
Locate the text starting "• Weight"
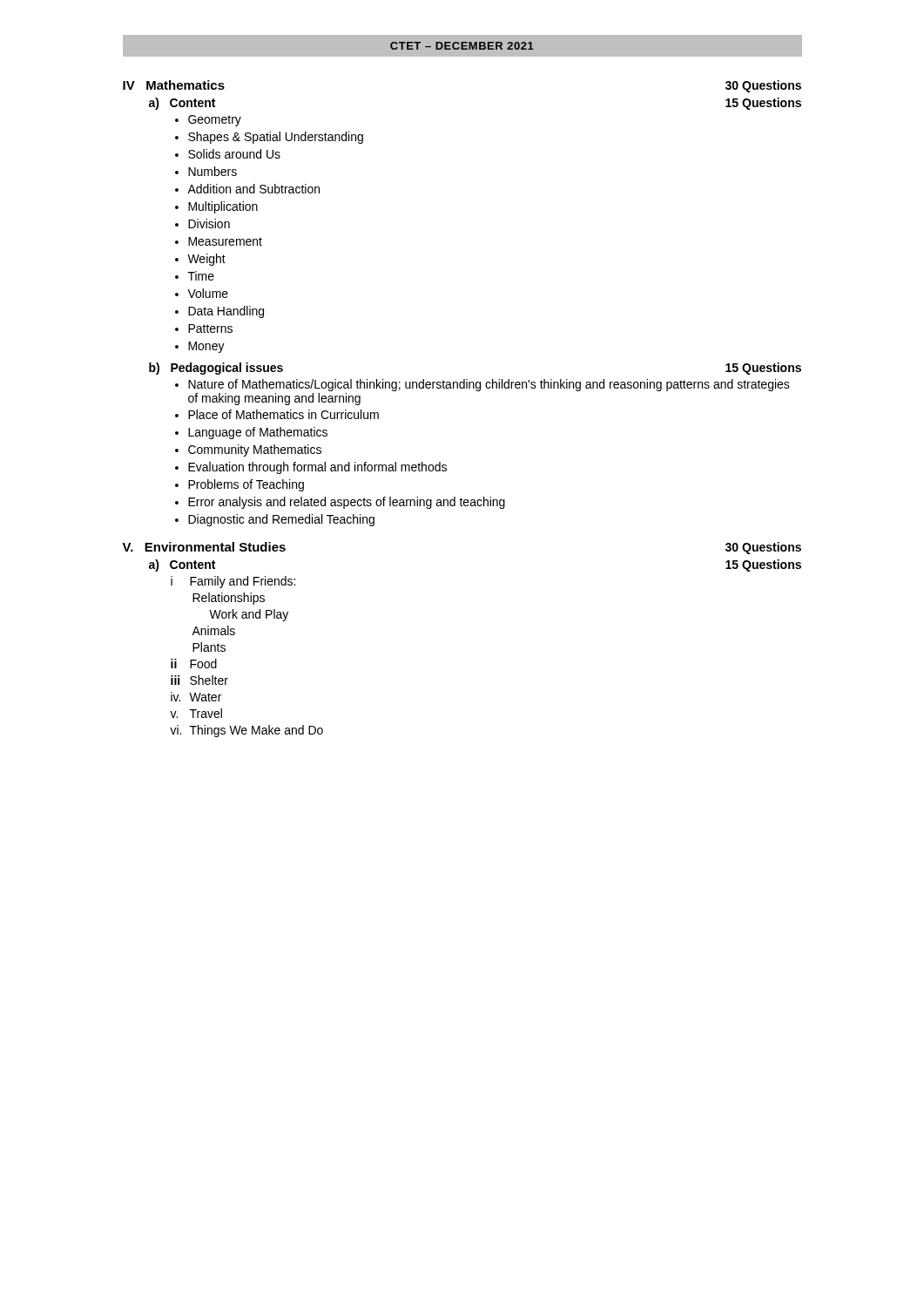coord(200,260)
